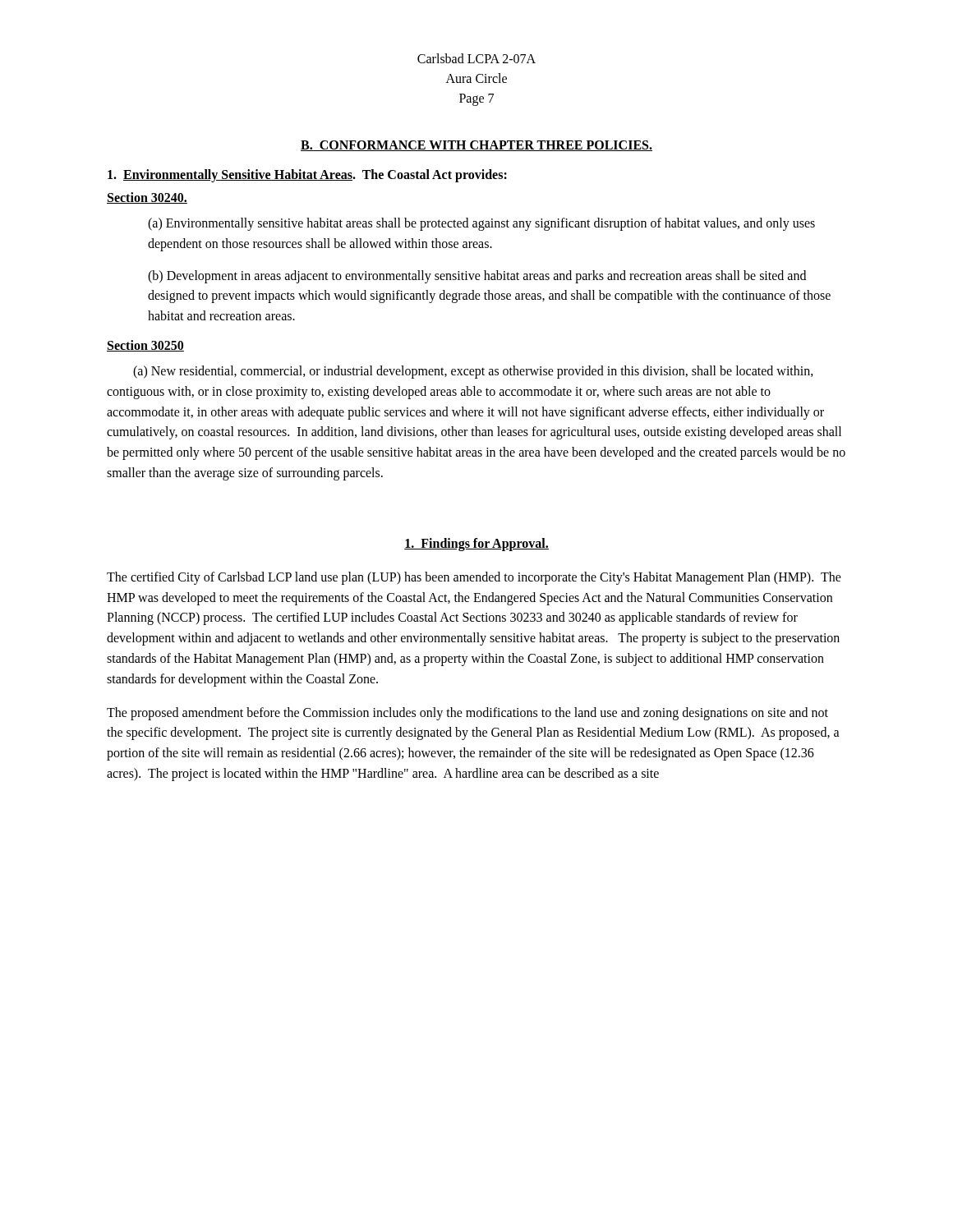Screen dimensions: 1232x953
Task: Point to the element starting "1. Environmentally Sensitive Habitat Areas. The Coastal Act"
Action: tap(307, 175)
